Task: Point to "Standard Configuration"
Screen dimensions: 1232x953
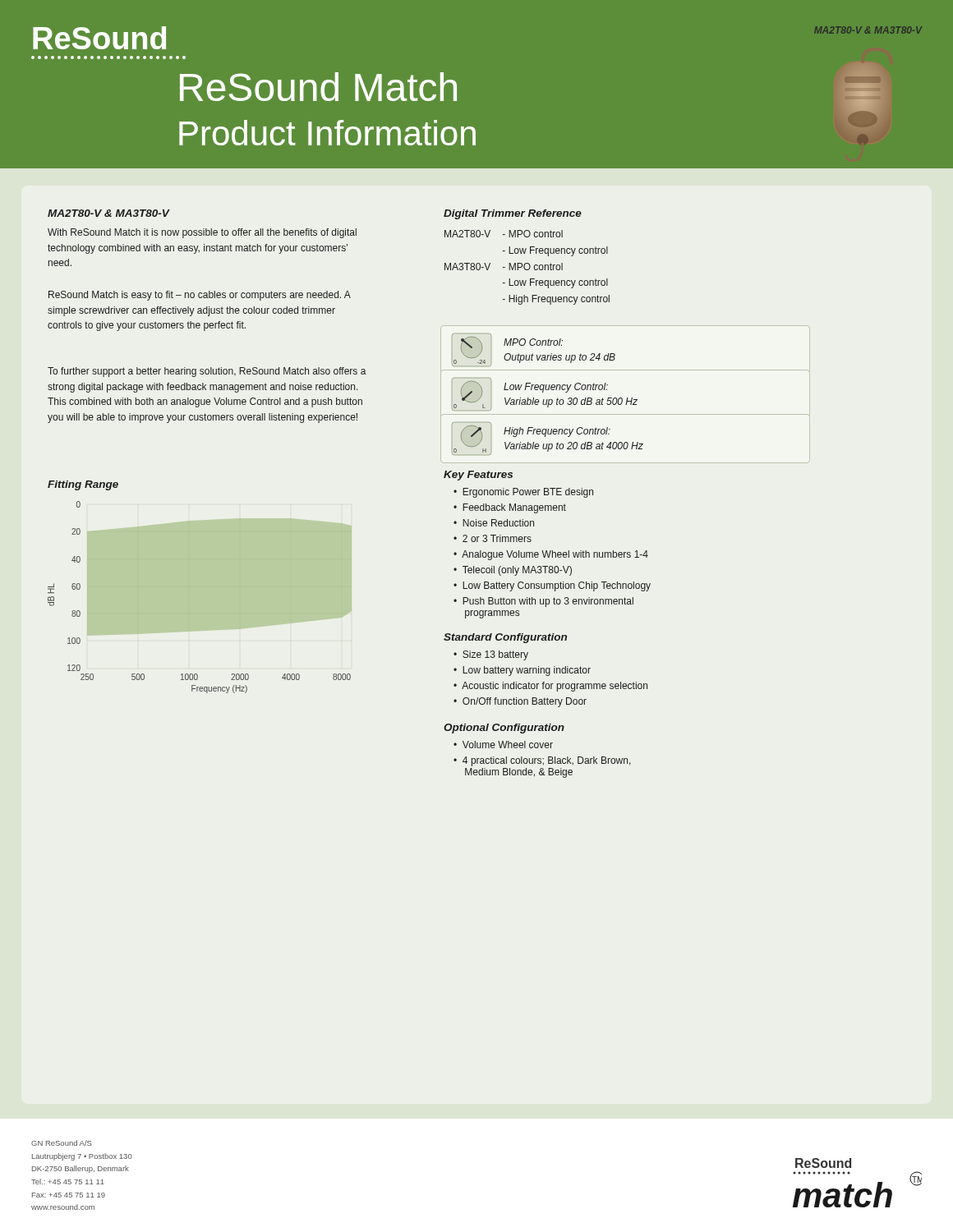Action: (x=506, y=637)
